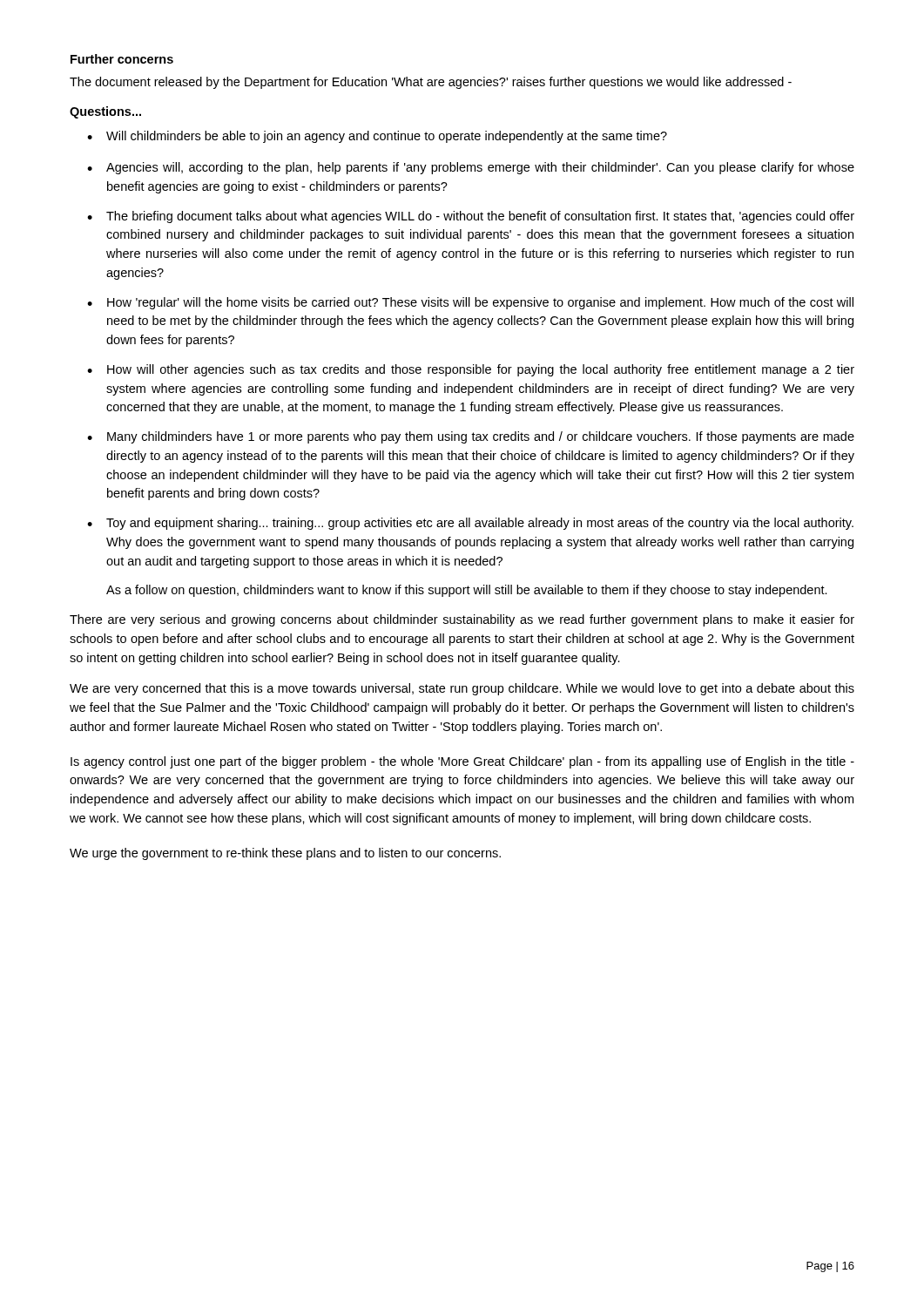
Task: Point to the block starting "The document released"
Action: point(431,82)
